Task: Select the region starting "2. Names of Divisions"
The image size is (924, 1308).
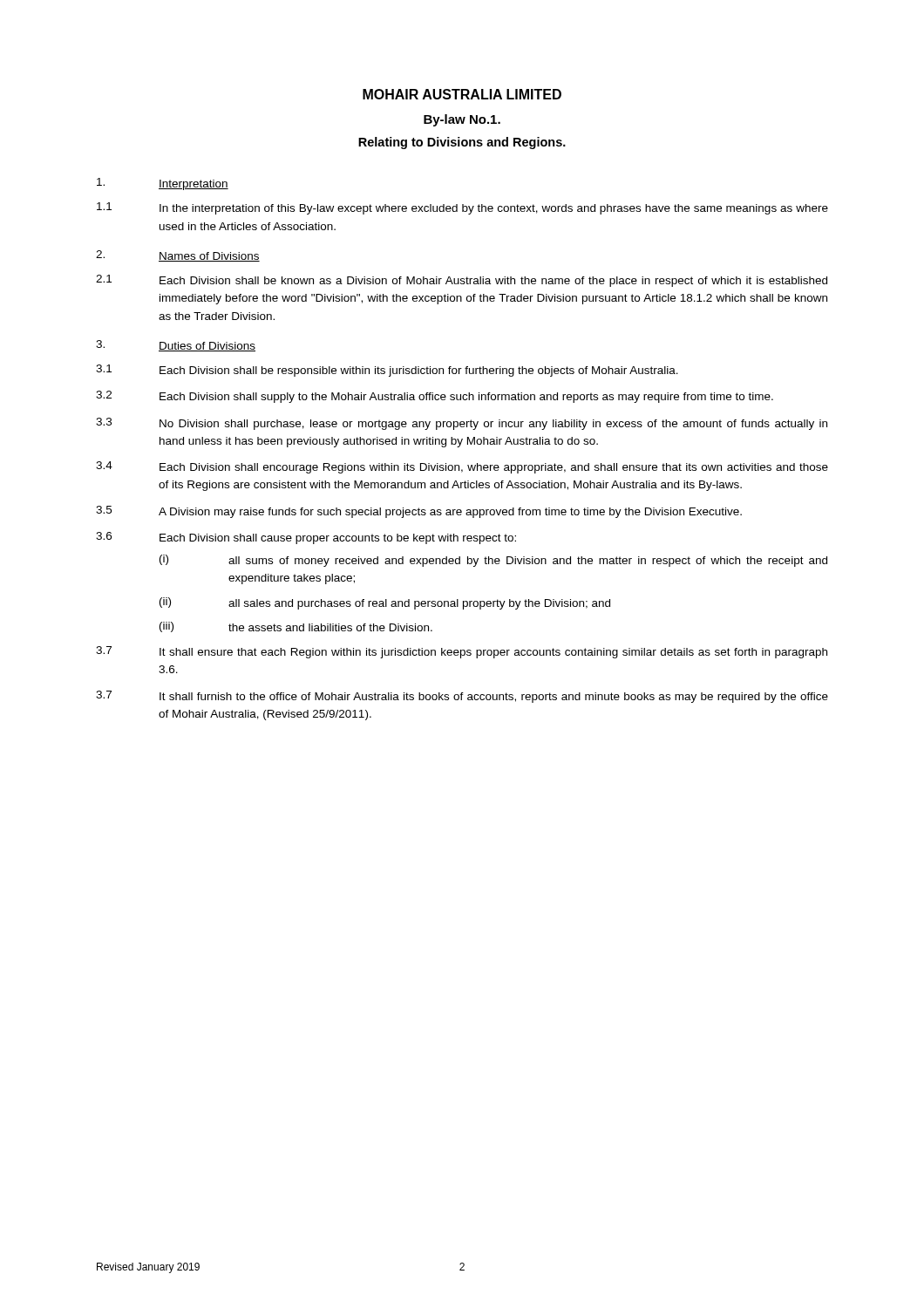Action: point(178,256)
